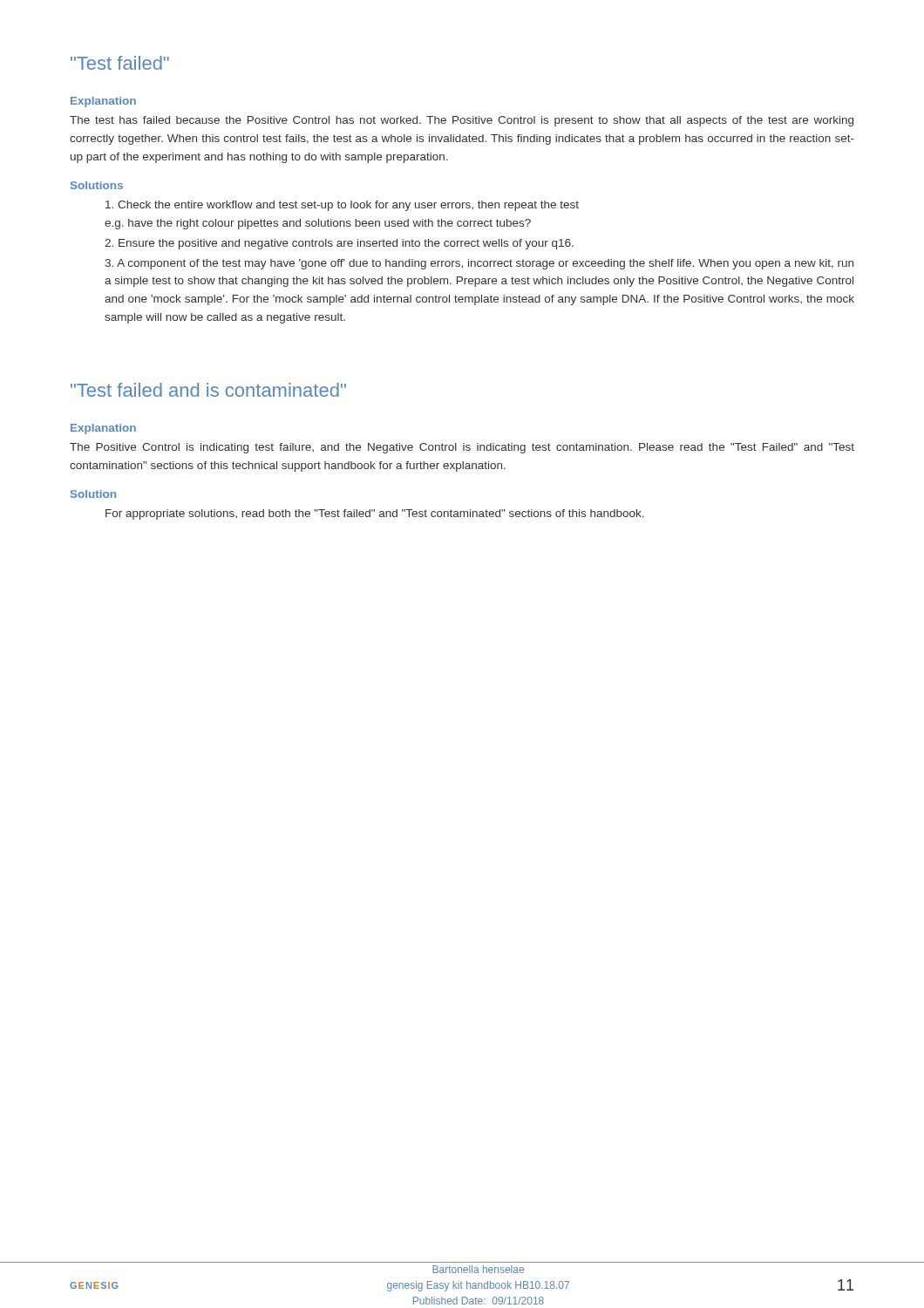924x1308 pixels.
Task: Navigate to the element starting "The Positive Control is indicating test failure,"
Action: click(x=462, y=456)
